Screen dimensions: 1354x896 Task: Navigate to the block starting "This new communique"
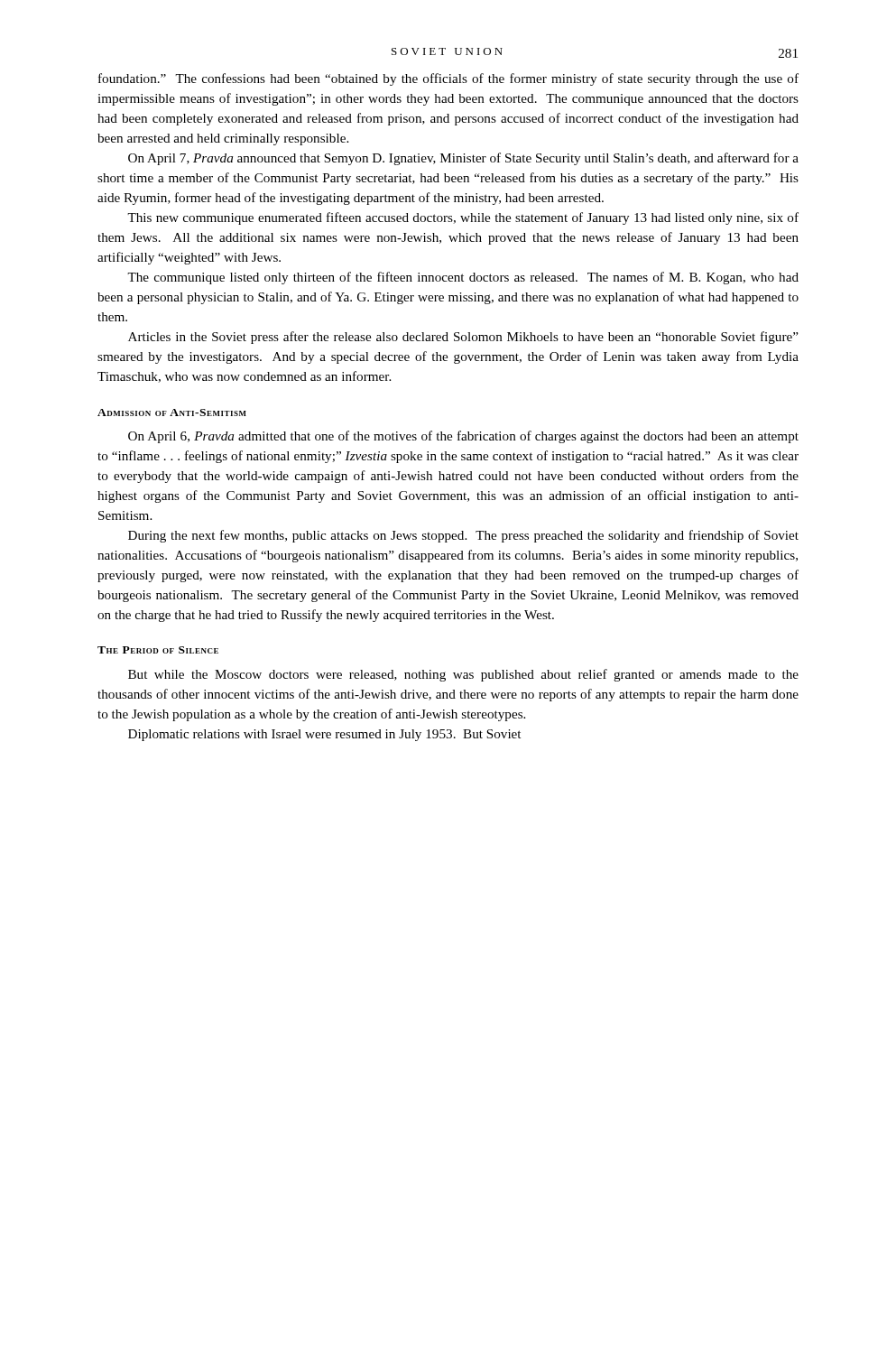click(448, 238)
